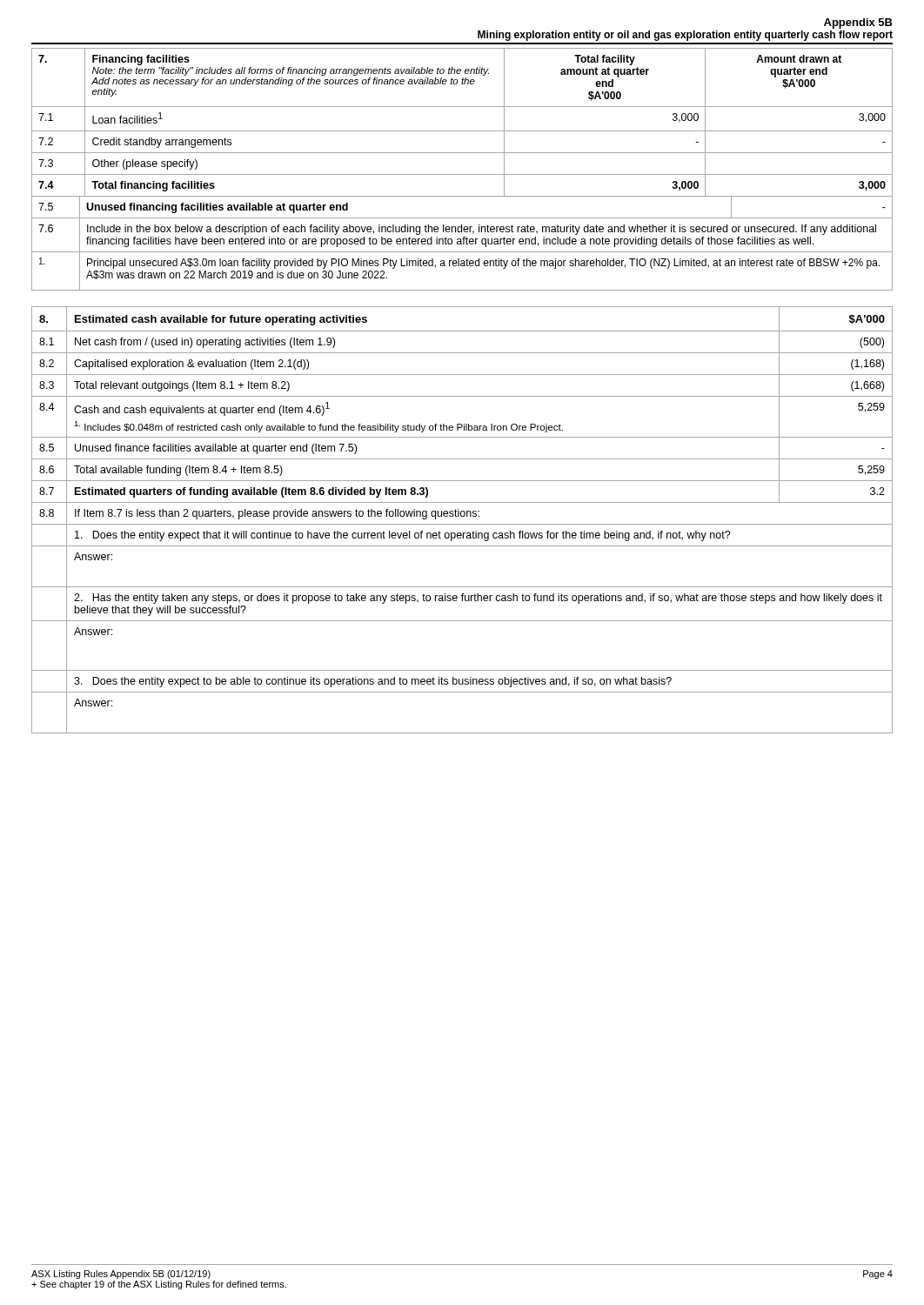The image size is (924, 1305).
Task: Select the table that reads "Total relevant outgoings"
Action: [462, 520]
